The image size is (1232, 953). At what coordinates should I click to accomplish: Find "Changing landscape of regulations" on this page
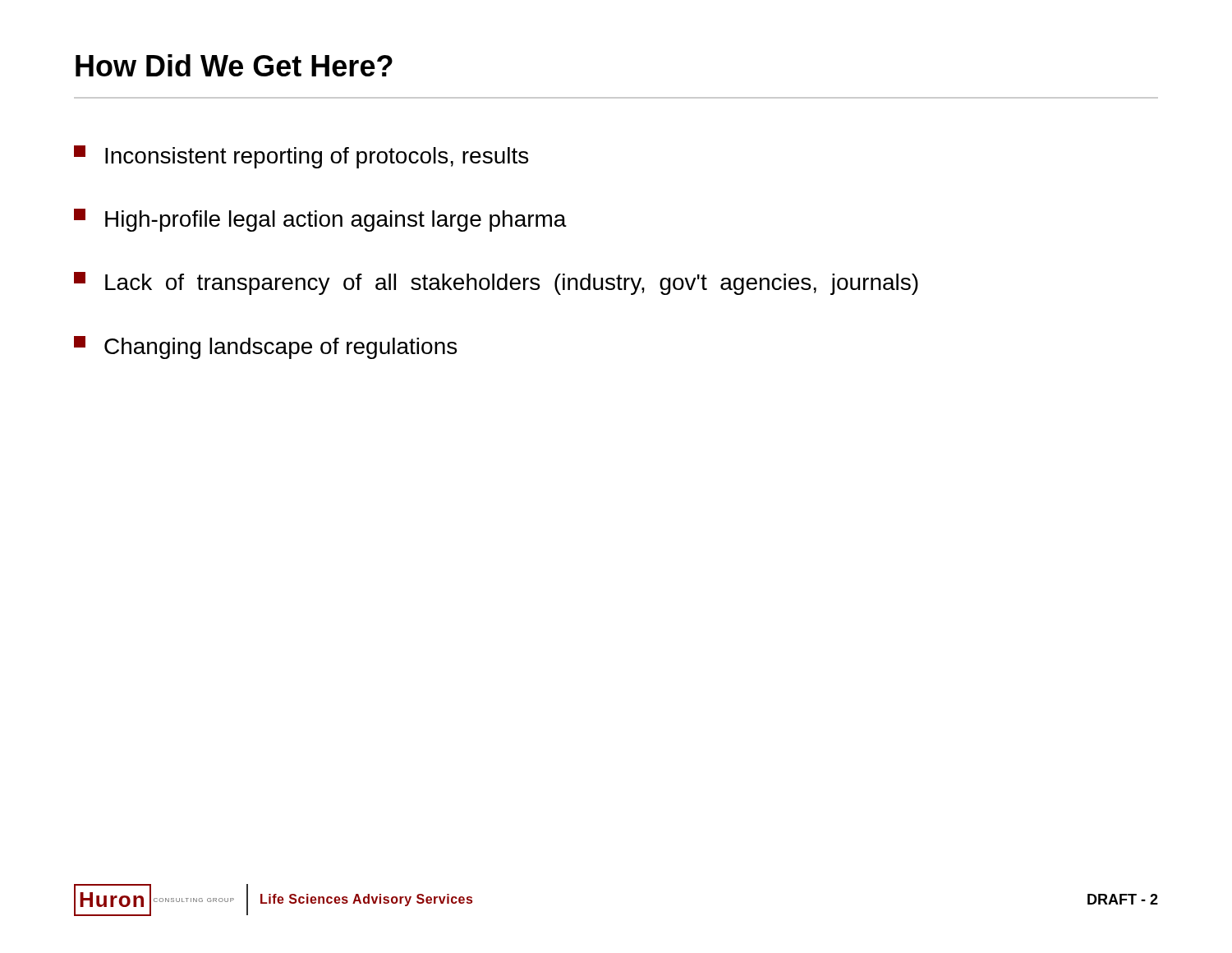point(266,346)
